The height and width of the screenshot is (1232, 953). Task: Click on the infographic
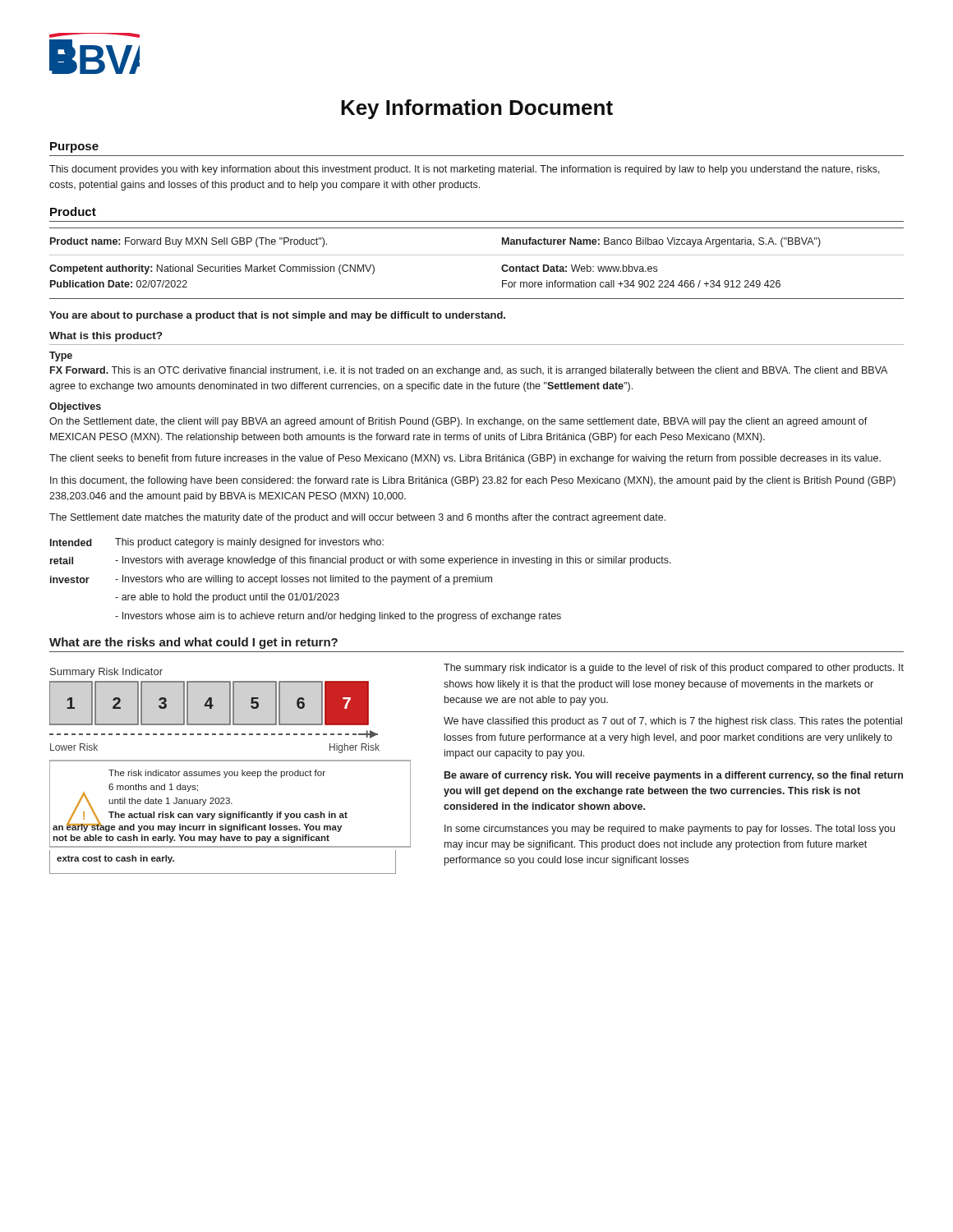pos(234,767)
